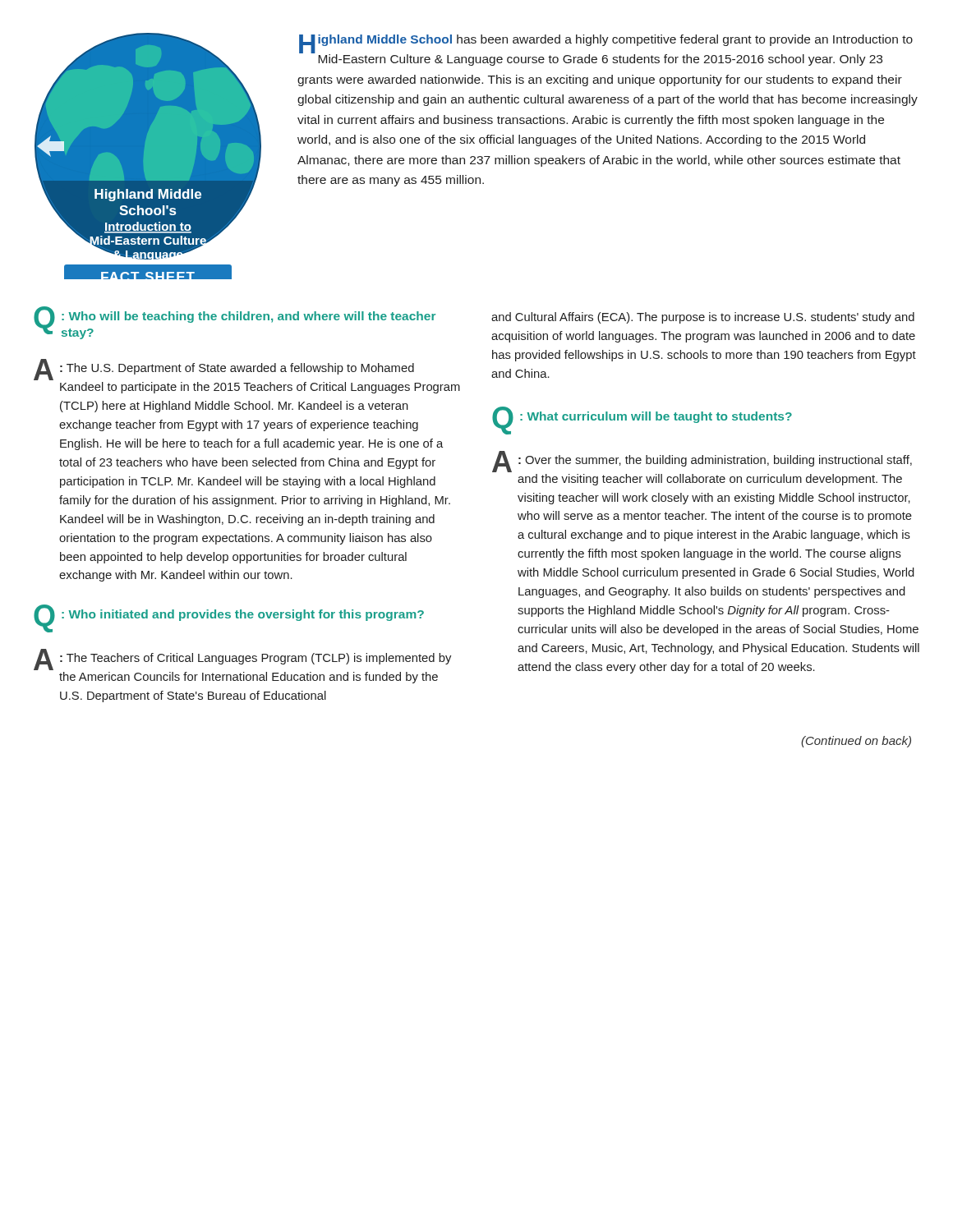953x1232 pixels.
Task: Locate the text block that says "and Cultural Affairs"
Action: [703, 345]
